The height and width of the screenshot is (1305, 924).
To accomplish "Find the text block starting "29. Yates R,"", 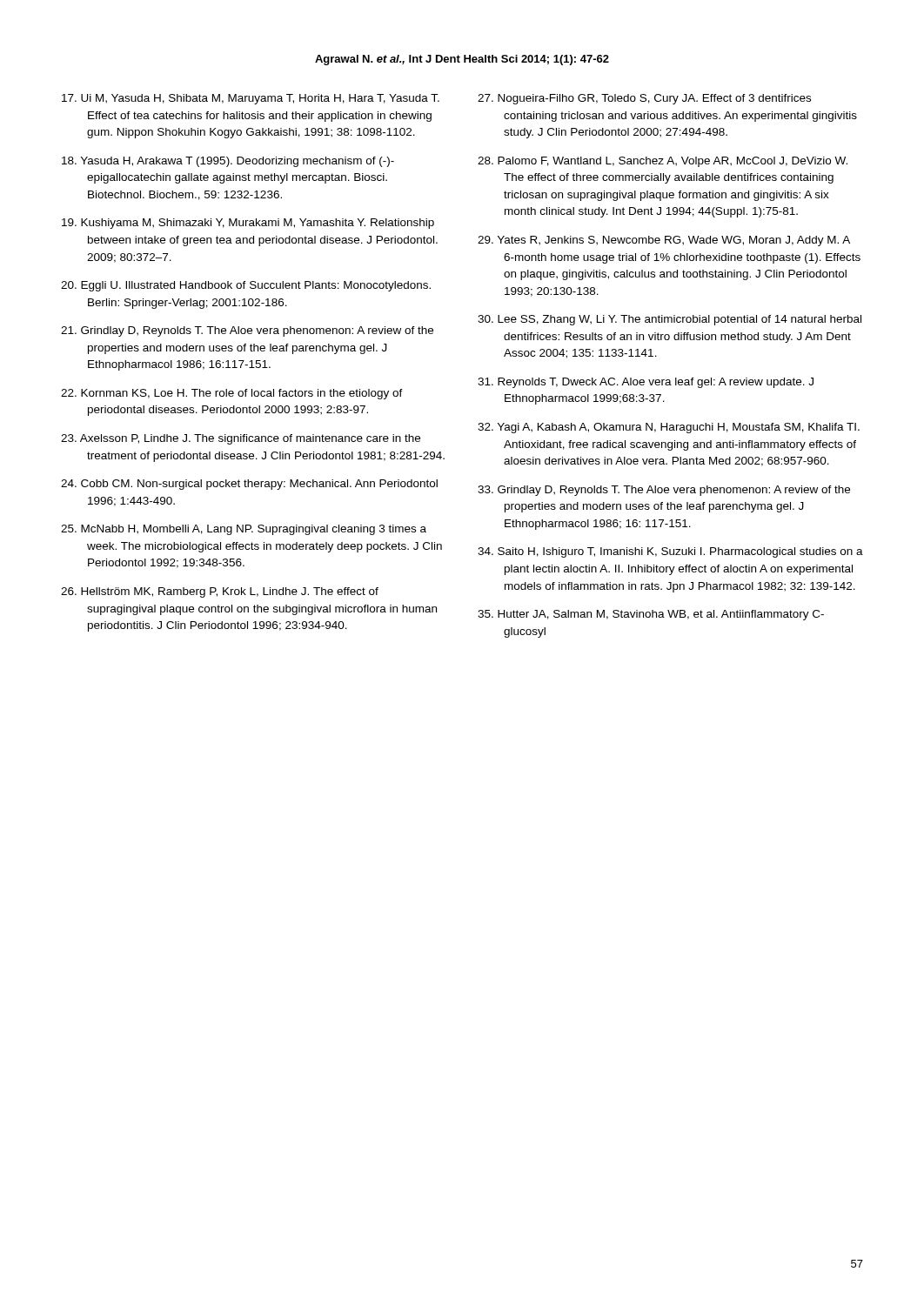I will (x=669, y=265).
